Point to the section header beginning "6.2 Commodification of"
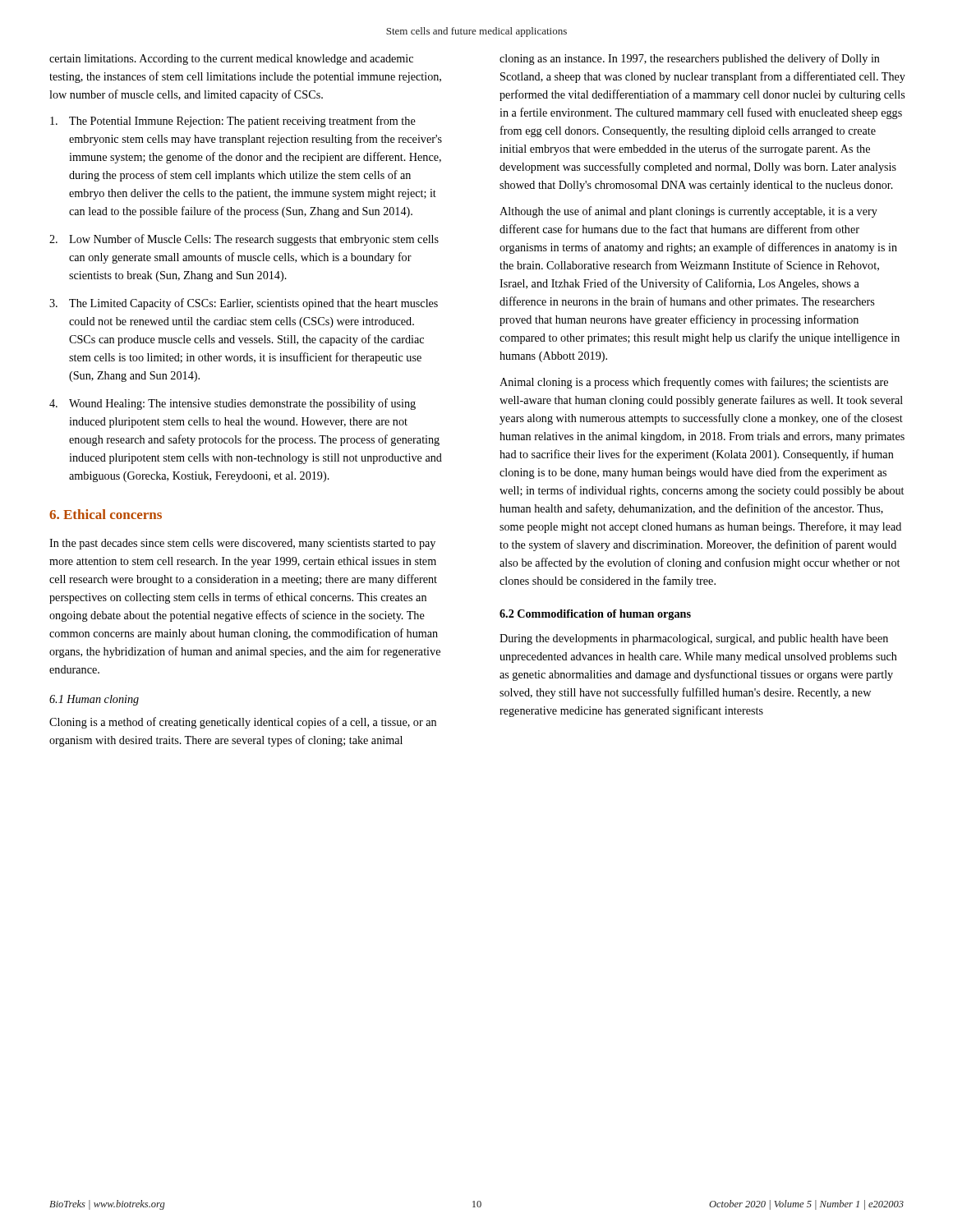The height and width of the screenshot is (1232, 953). click(702, 614)
